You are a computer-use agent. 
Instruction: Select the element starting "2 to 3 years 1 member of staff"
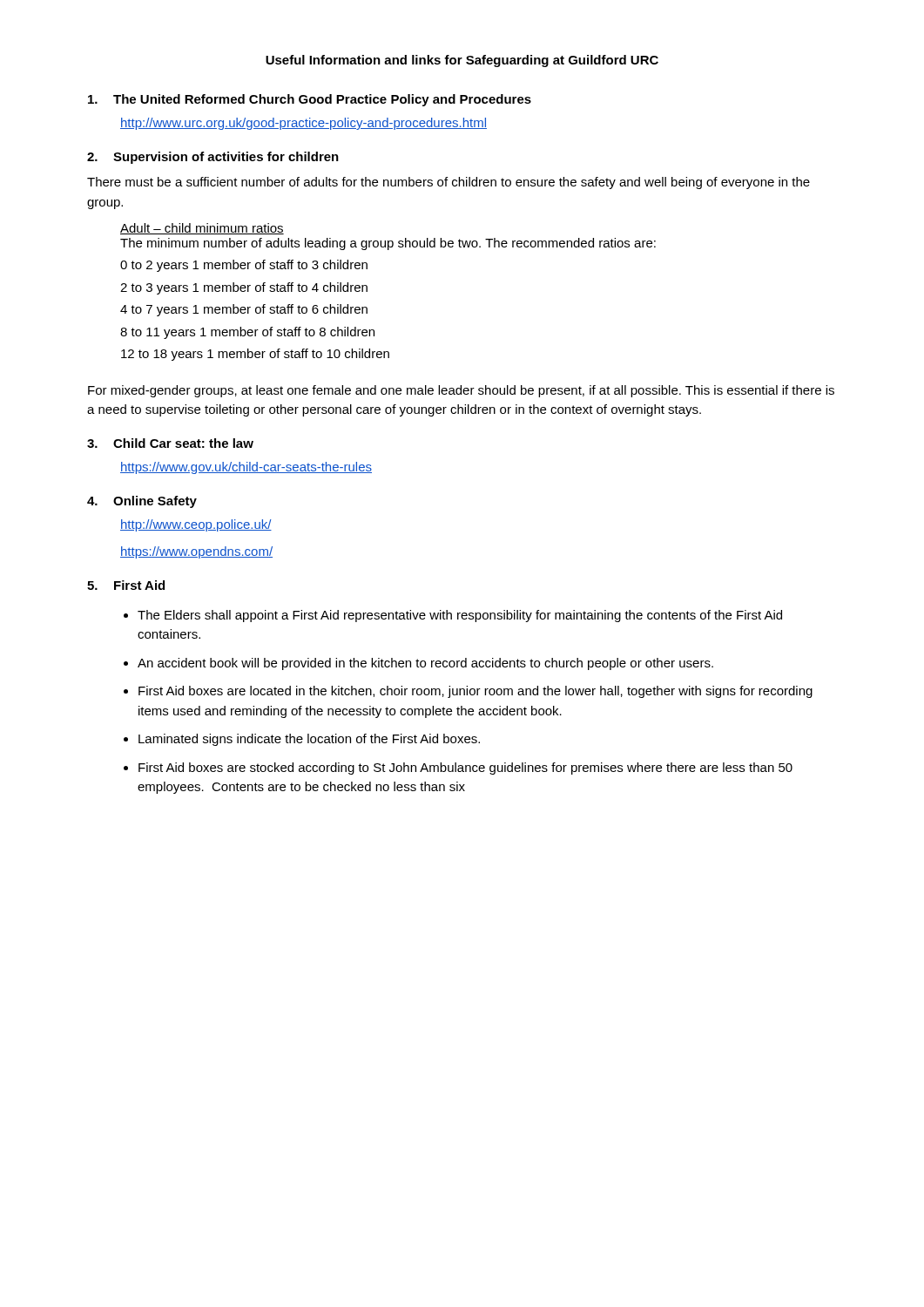tap(244, 287)
